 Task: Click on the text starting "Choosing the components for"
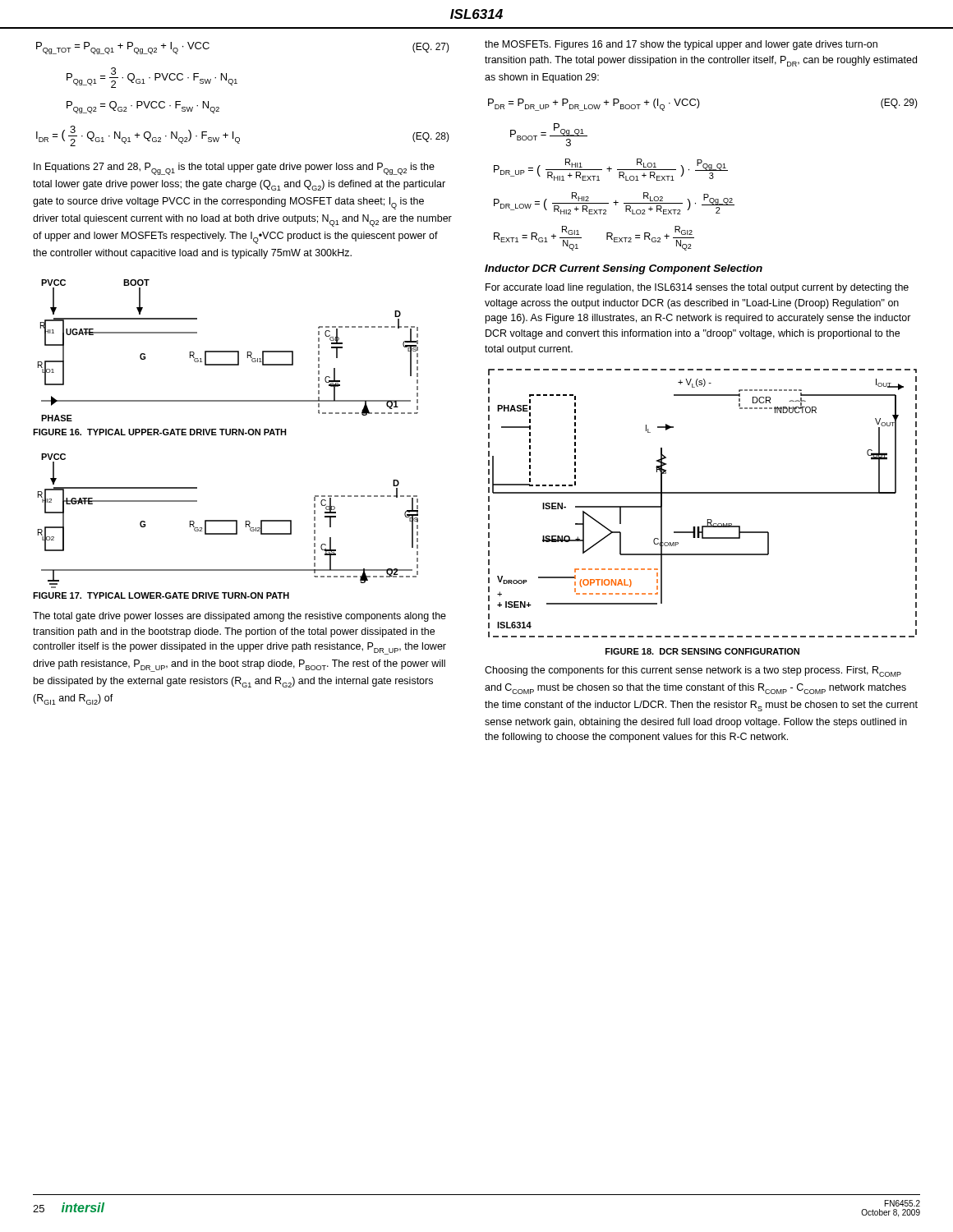pos(701,703)
